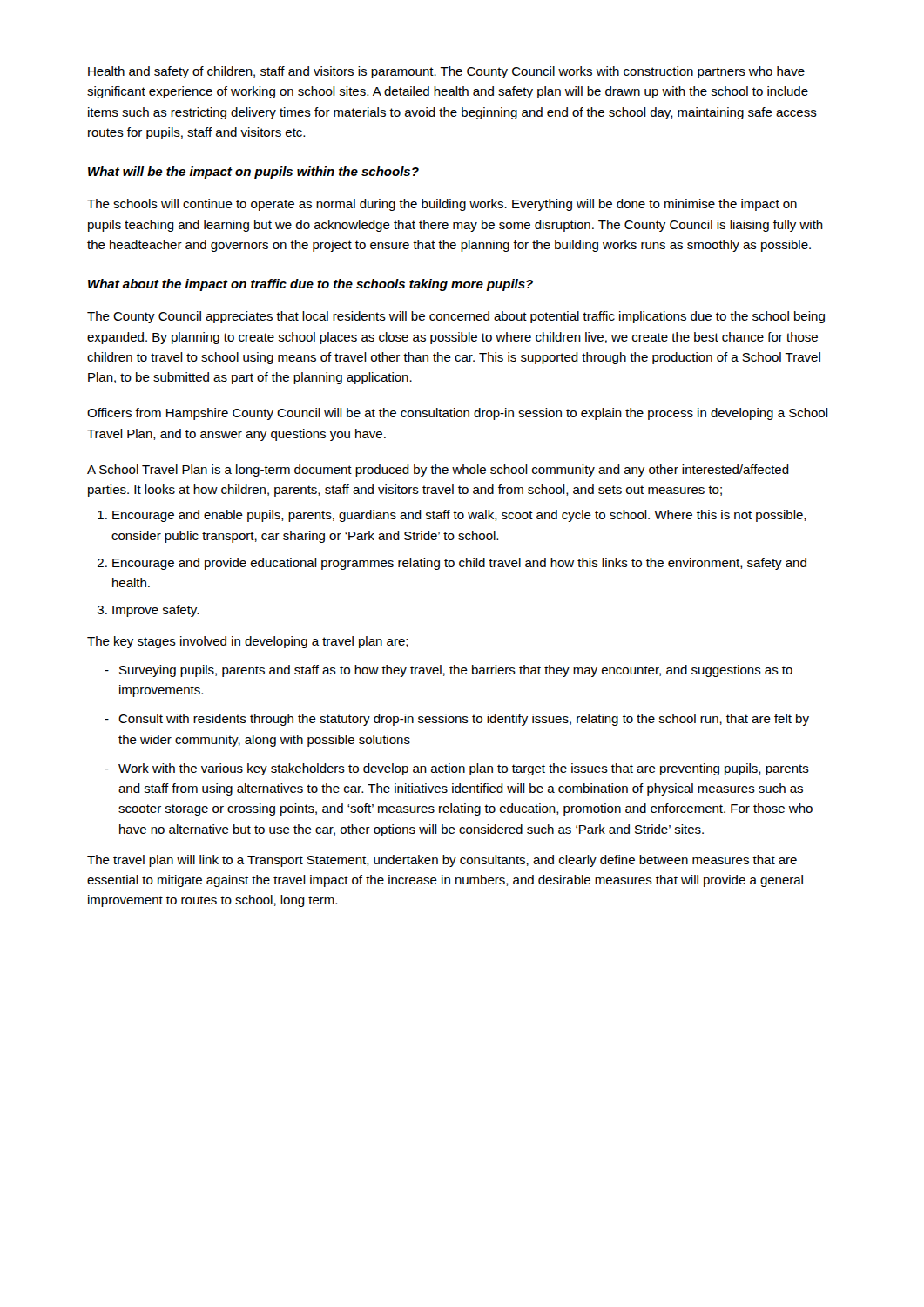Click the passage that begins "Surveying pupils, parents and staff"
This screenshot has height=1307, width=924.
tap(456, 680)
